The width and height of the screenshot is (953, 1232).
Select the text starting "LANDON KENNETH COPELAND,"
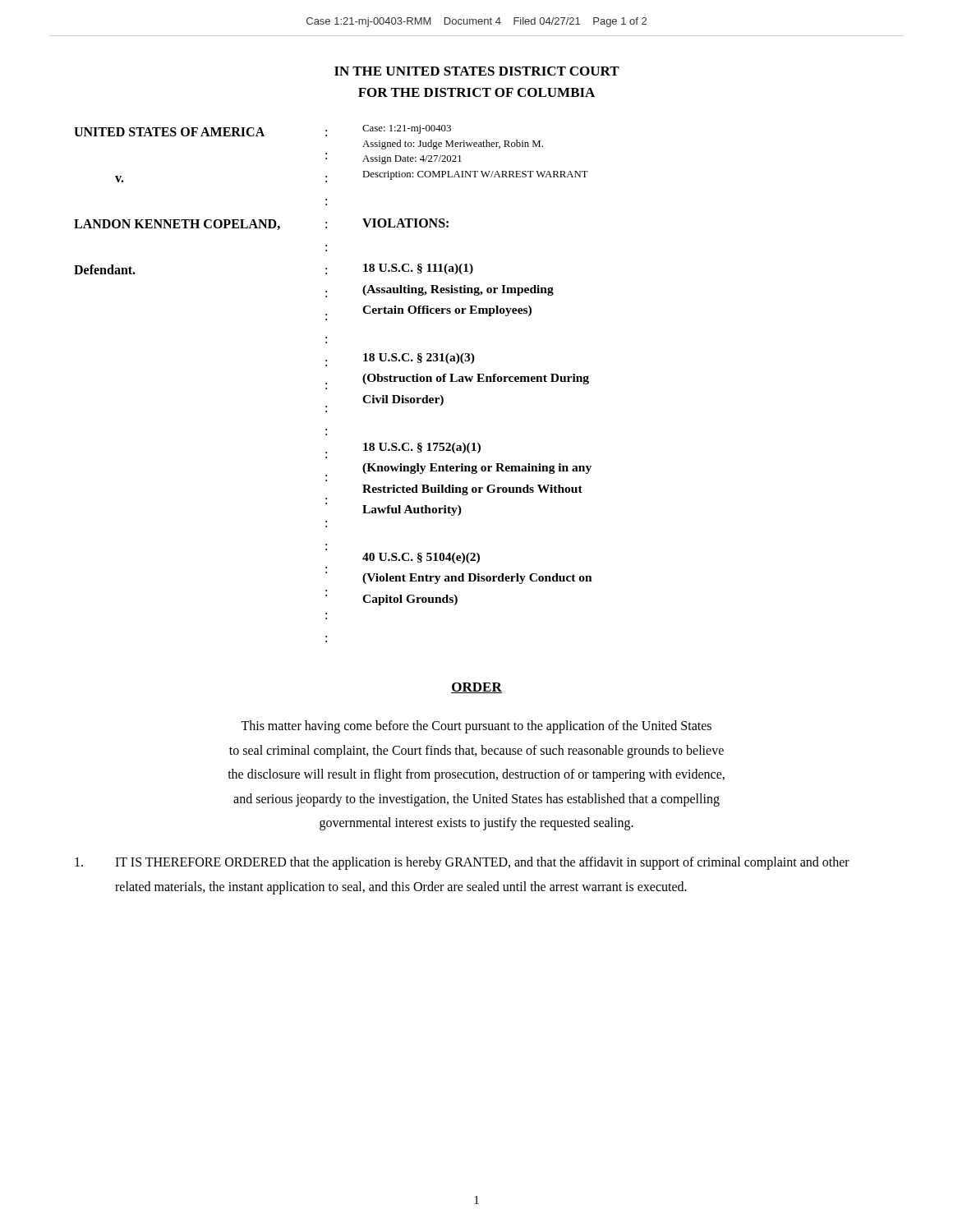coord(177,224)
